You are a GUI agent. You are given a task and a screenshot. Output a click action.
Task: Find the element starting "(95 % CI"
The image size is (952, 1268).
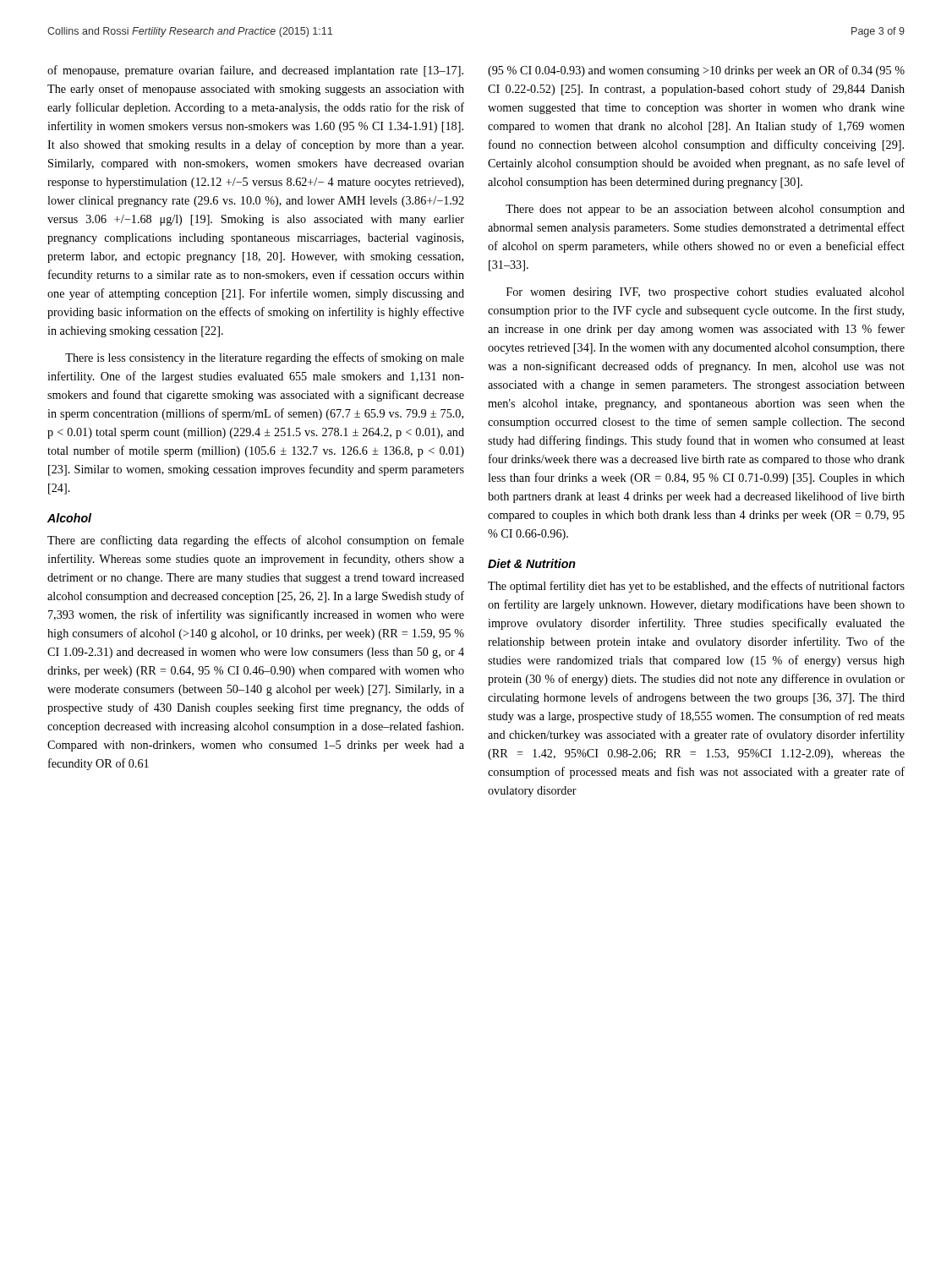696,302
